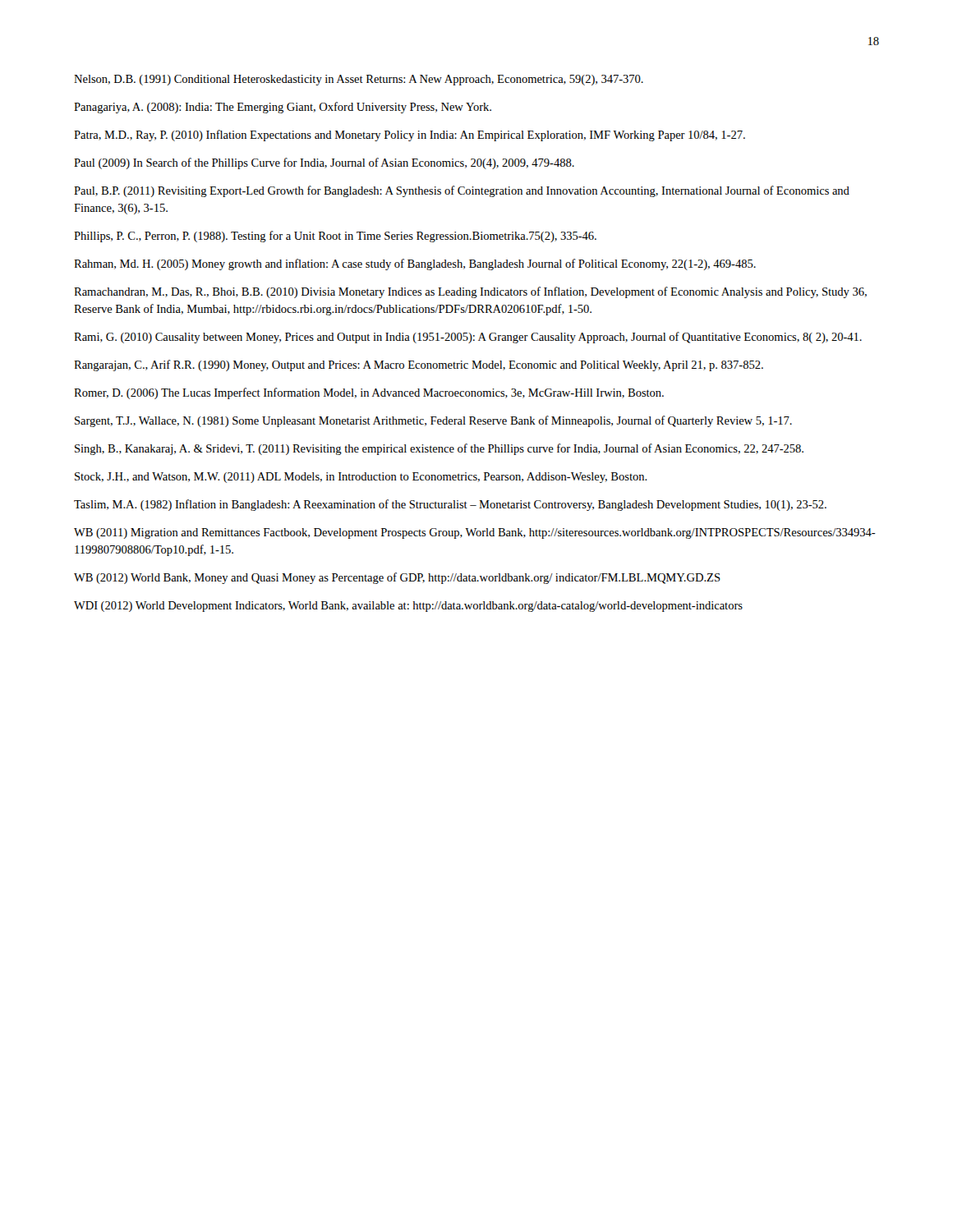Point to the block beginning "Taslim, M.A. (1982) Inflation in Bangladesh: A Reexamination"
This screenshot has width=953, height=1232.
450,505
